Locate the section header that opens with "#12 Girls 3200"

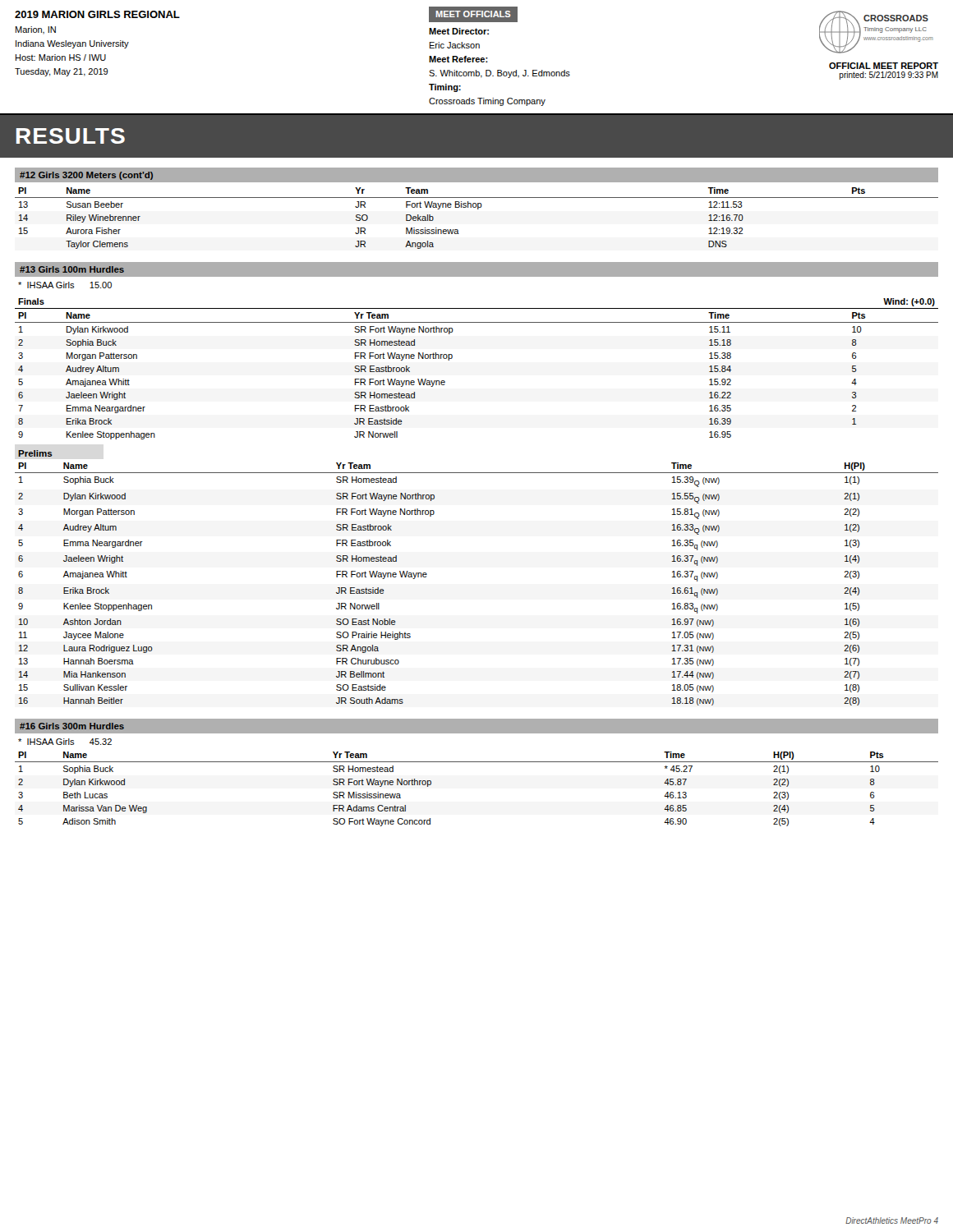86,175
